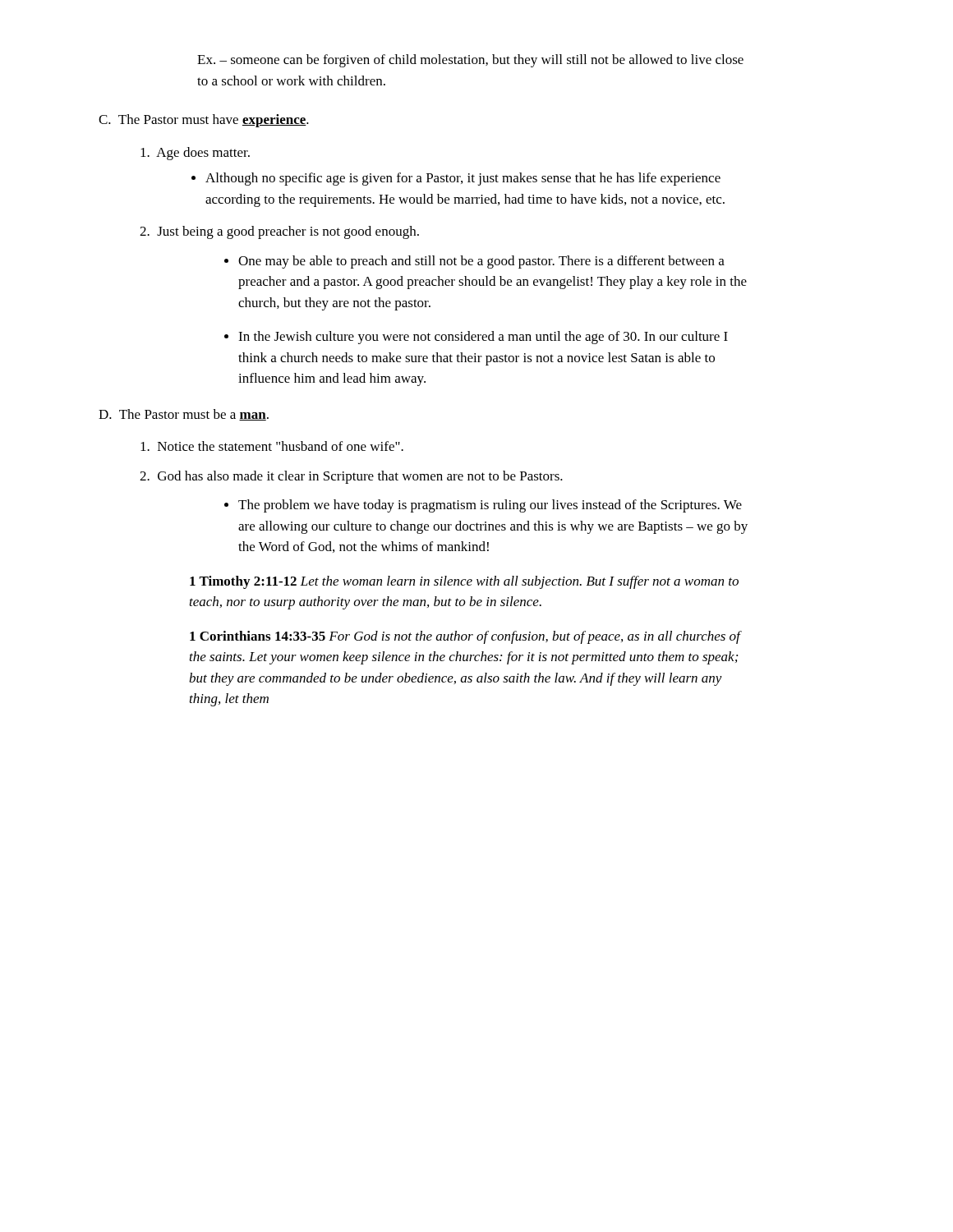The height and width of the screenshot is (1232, 953).
Task: Click on the block starting "In the Jewish culture you"
Action: tap(483, 357)
